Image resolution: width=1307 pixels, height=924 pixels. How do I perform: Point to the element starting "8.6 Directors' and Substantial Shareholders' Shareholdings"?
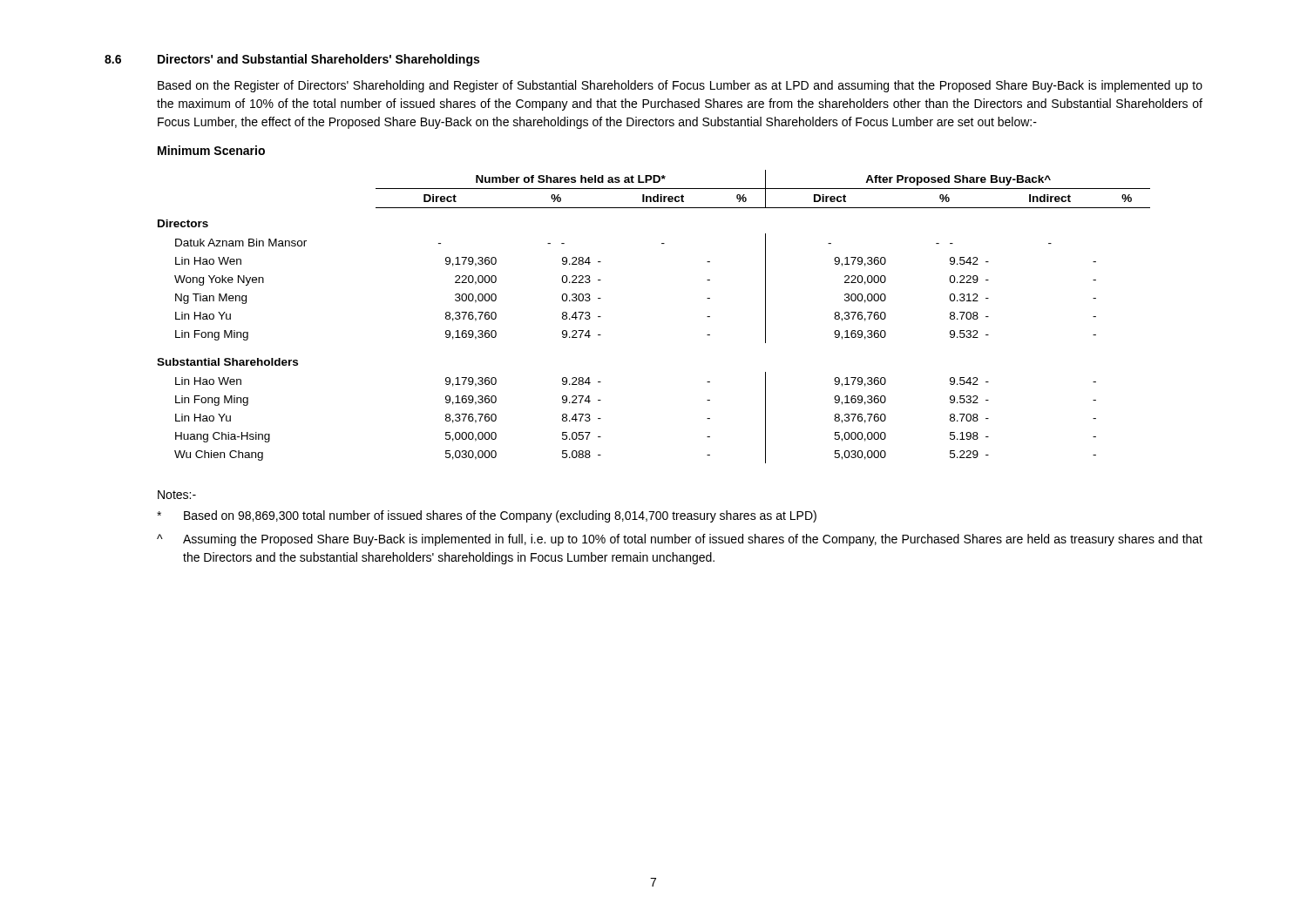[292, 59]
